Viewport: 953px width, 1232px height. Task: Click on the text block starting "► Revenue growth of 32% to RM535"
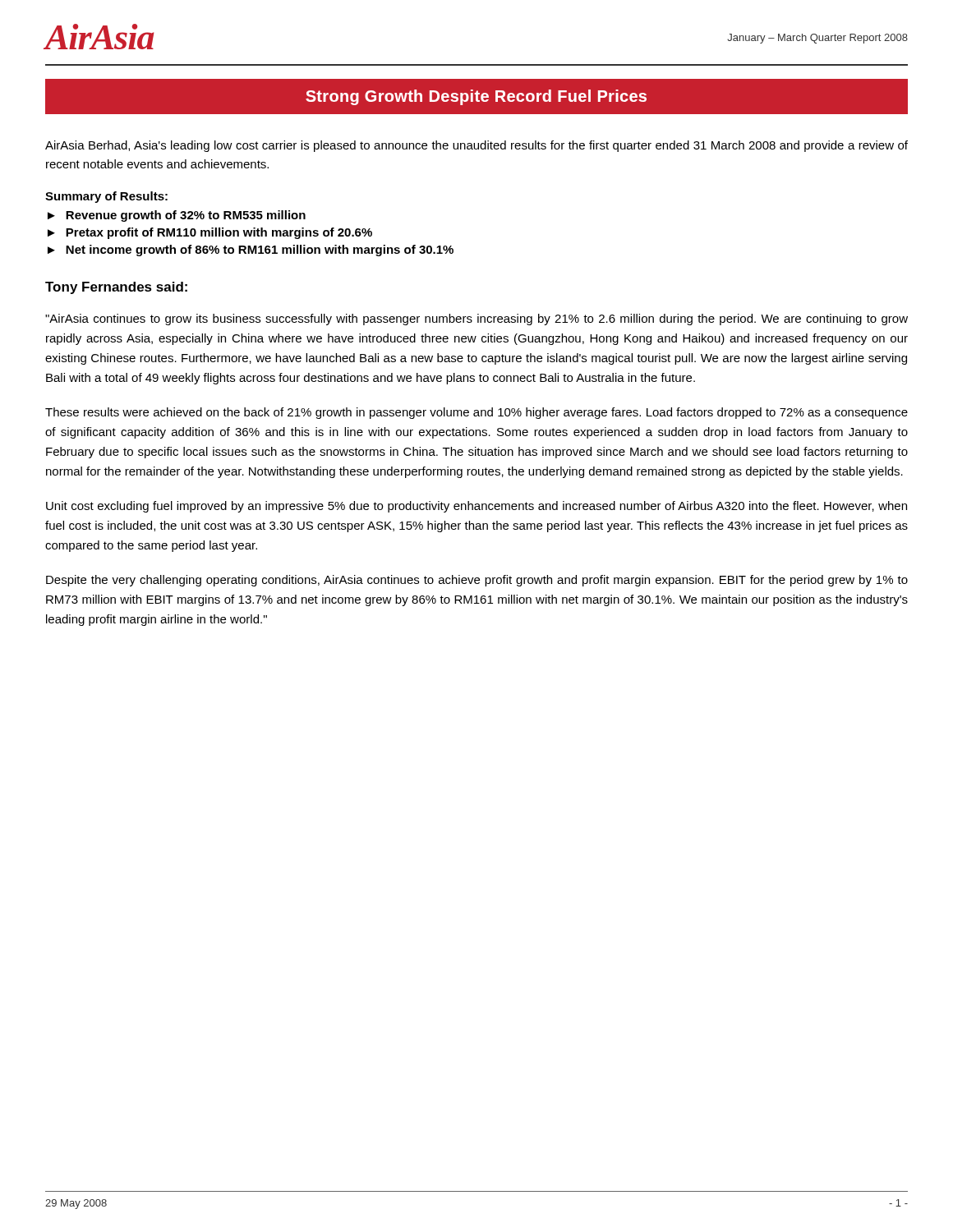(x=176, y=214)
